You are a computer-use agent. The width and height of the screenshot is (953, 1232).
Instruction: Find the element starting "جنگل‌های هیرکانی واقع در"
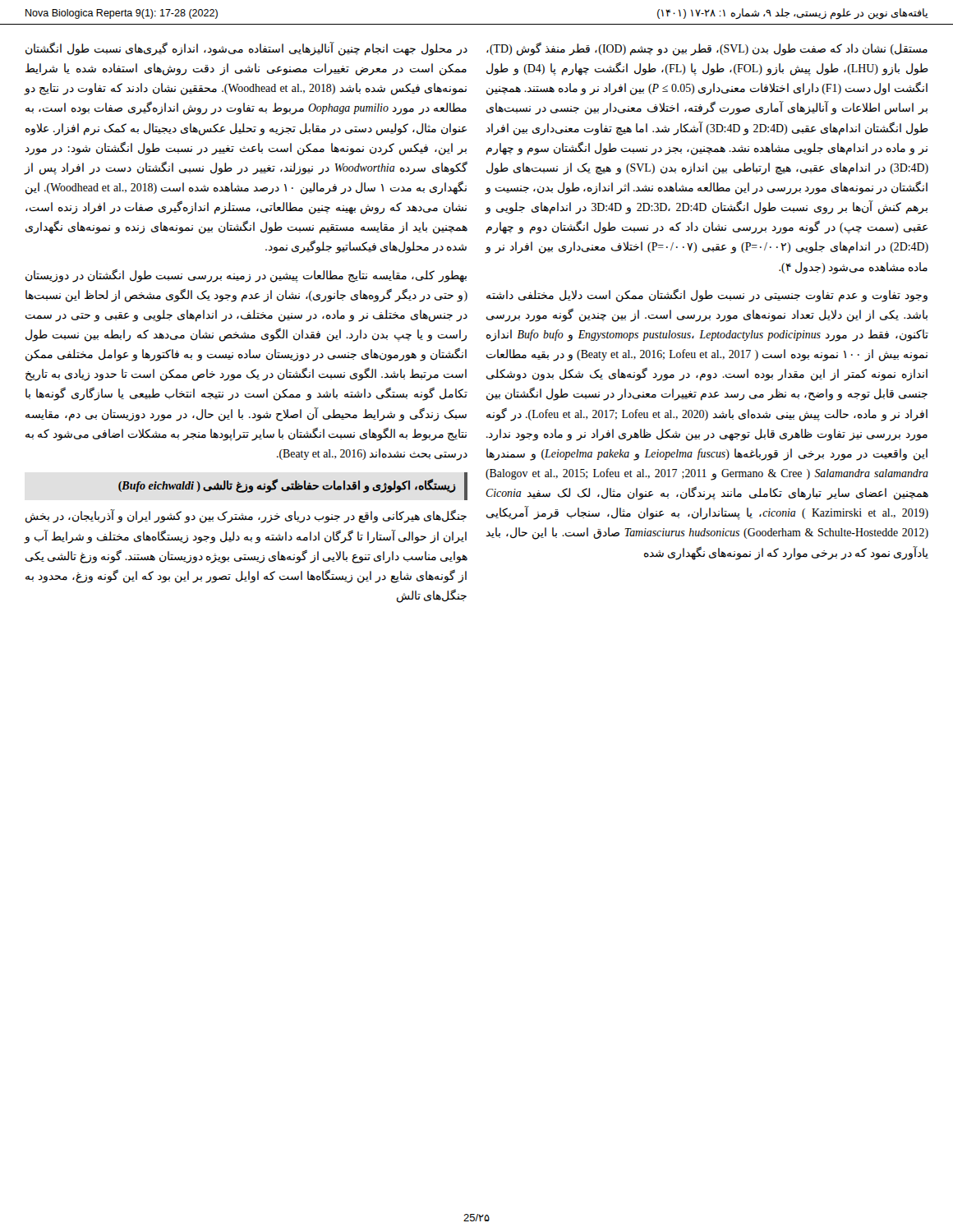246,557
